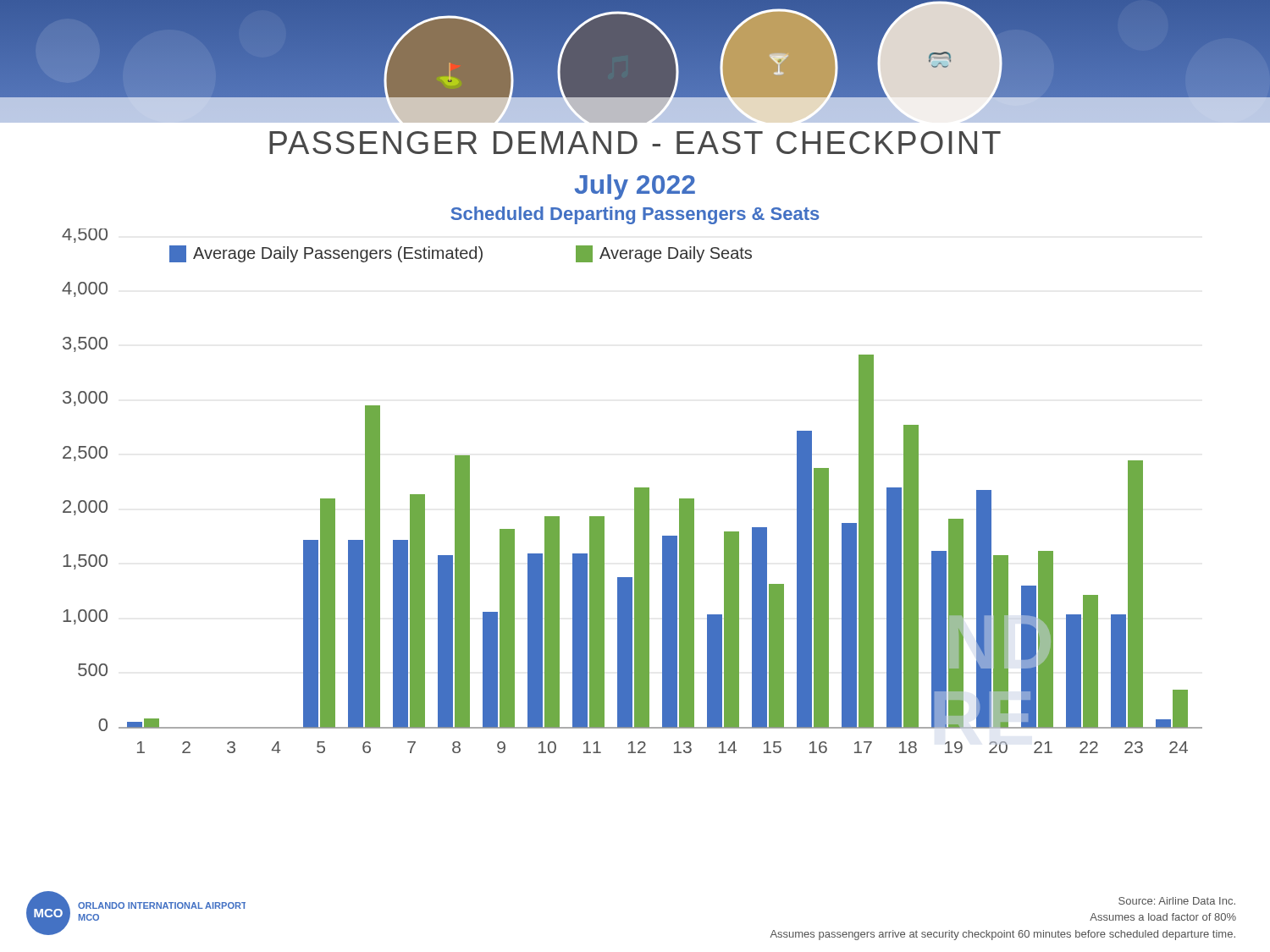Select the text starting "July 2022"
Viewport: 1270px width, 952px height.
click(x=635, y=184)
